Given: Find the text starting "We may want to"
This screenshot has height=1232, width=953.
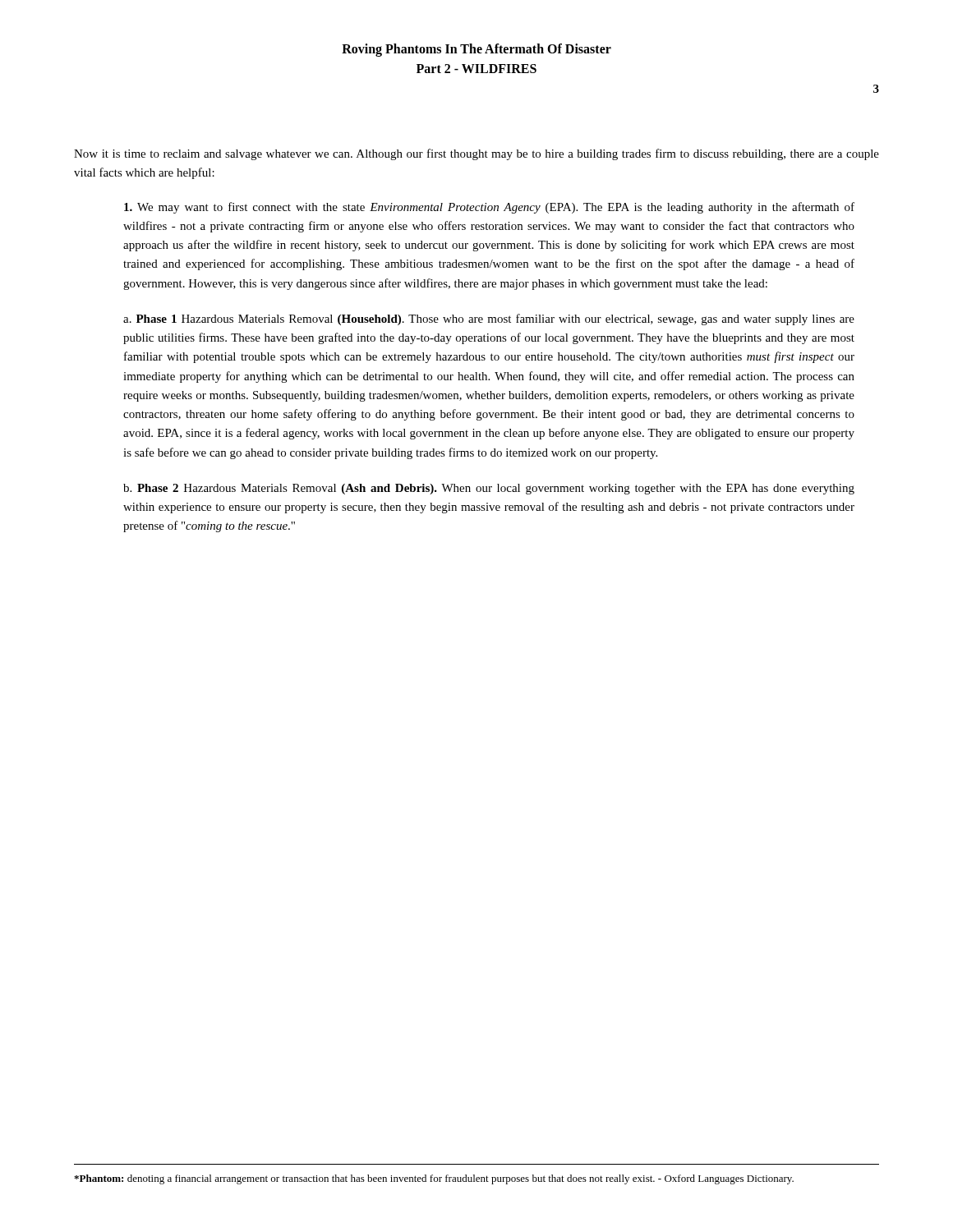Looking at the screenshot, I should point(489,245).
